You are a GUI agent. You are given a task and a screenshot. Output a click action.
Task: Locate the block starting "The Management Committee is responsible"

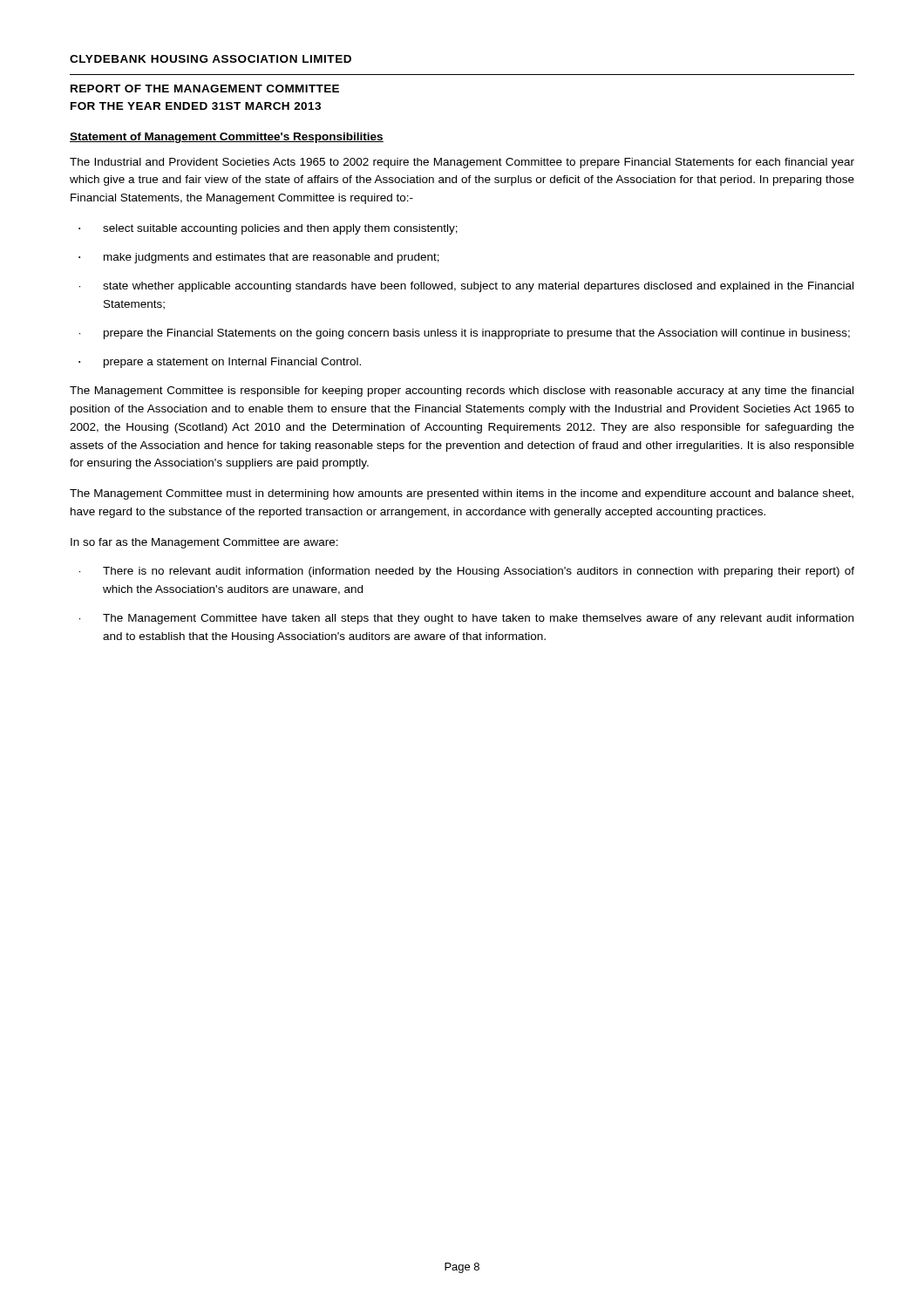[462, 427]
